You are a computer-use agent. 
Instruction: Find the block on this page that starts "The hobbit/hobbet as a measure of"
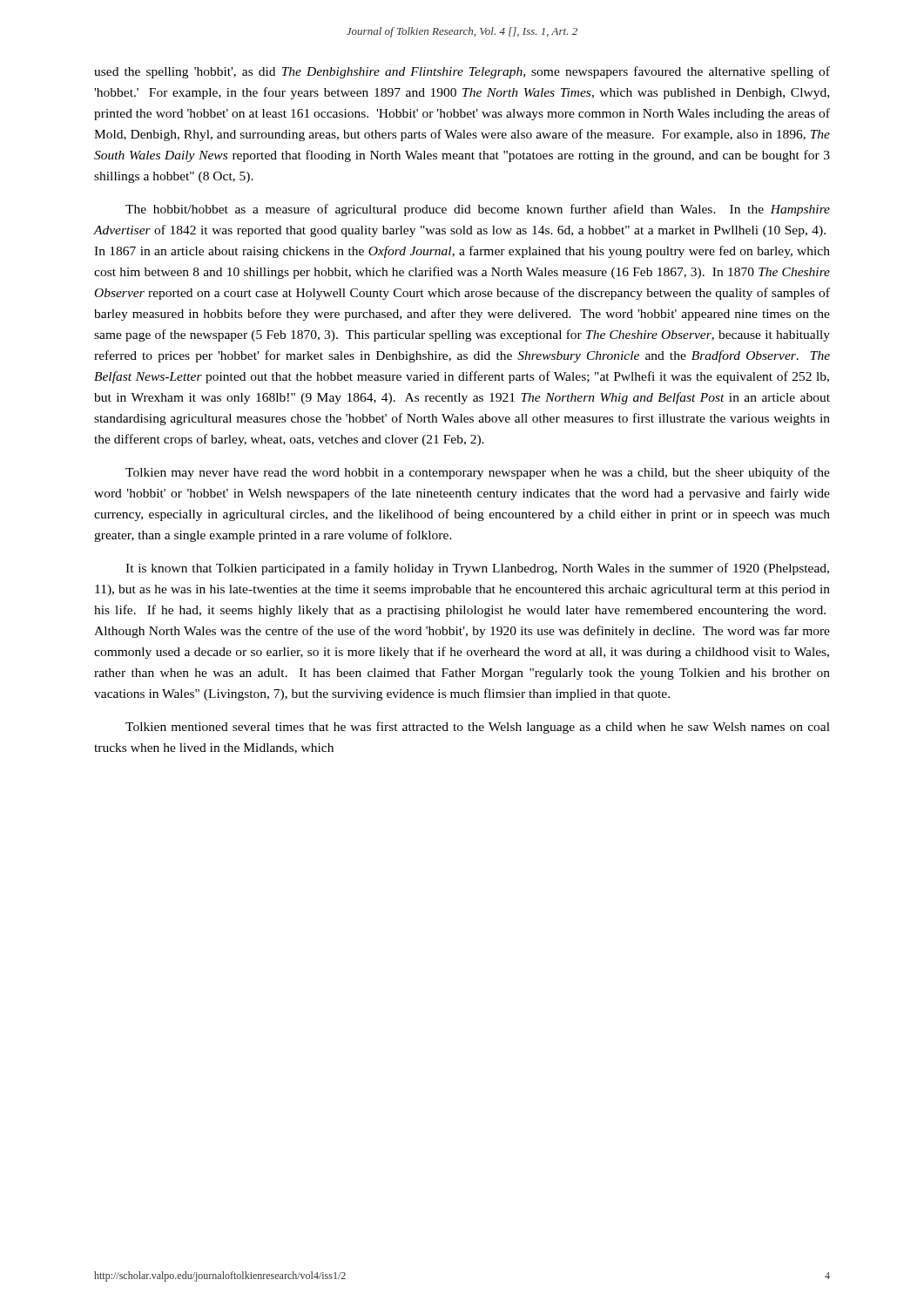point(462,324)
